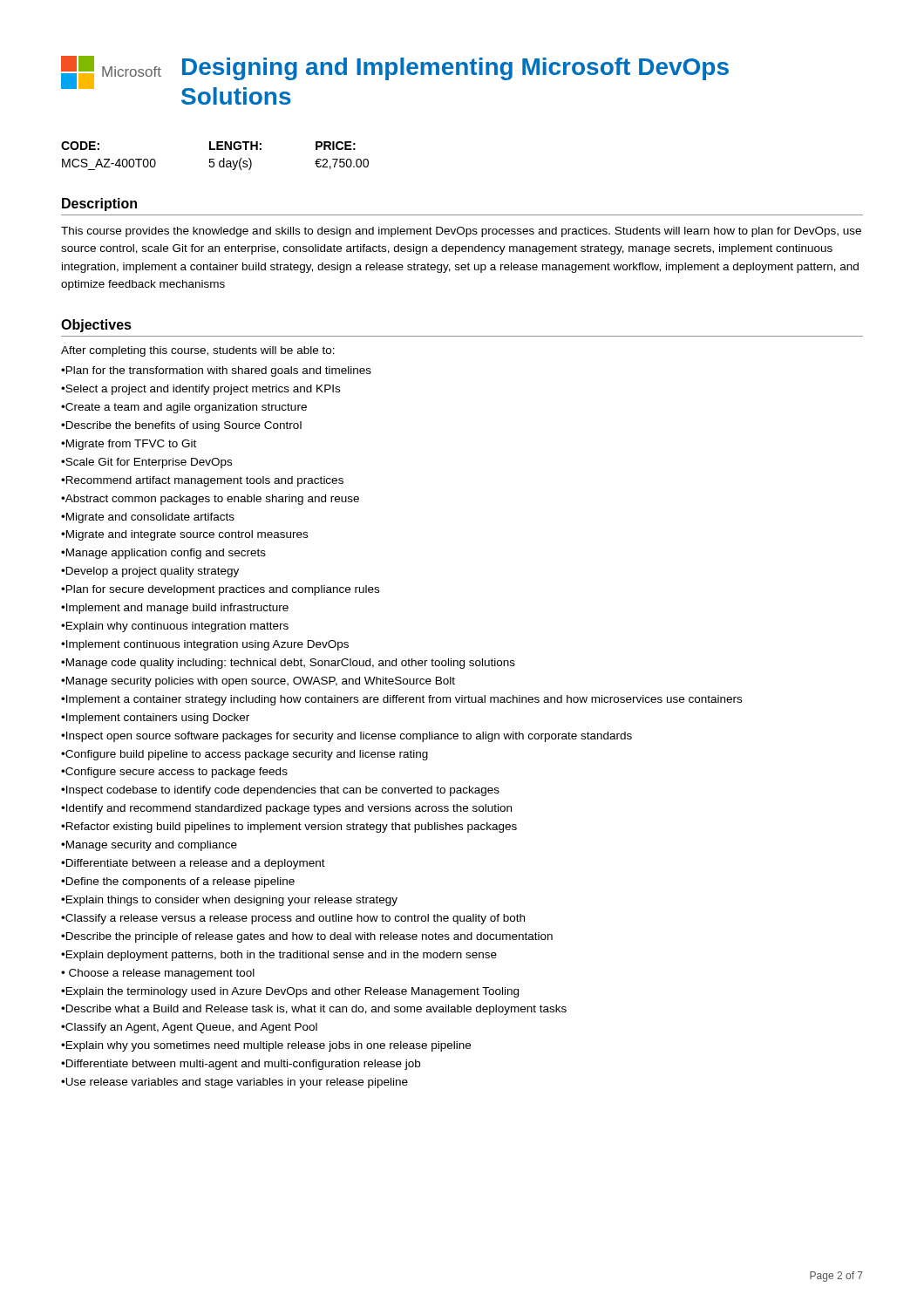Find the list item that reads "•Plan for secure development practices"

[x=220, y=589]
